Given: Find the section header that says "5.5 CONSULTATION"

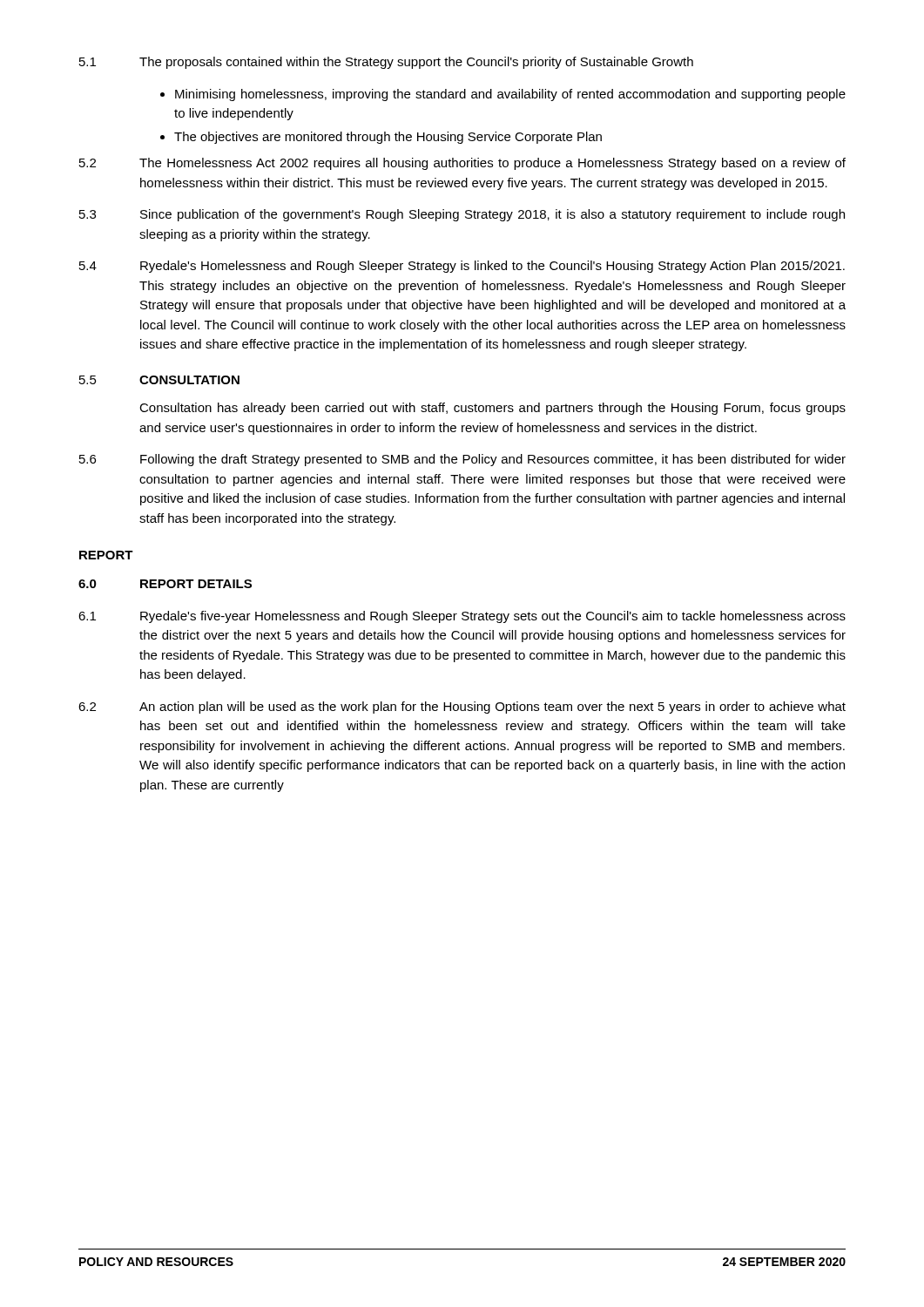Looking at the screenshot, I should point(159,380).
